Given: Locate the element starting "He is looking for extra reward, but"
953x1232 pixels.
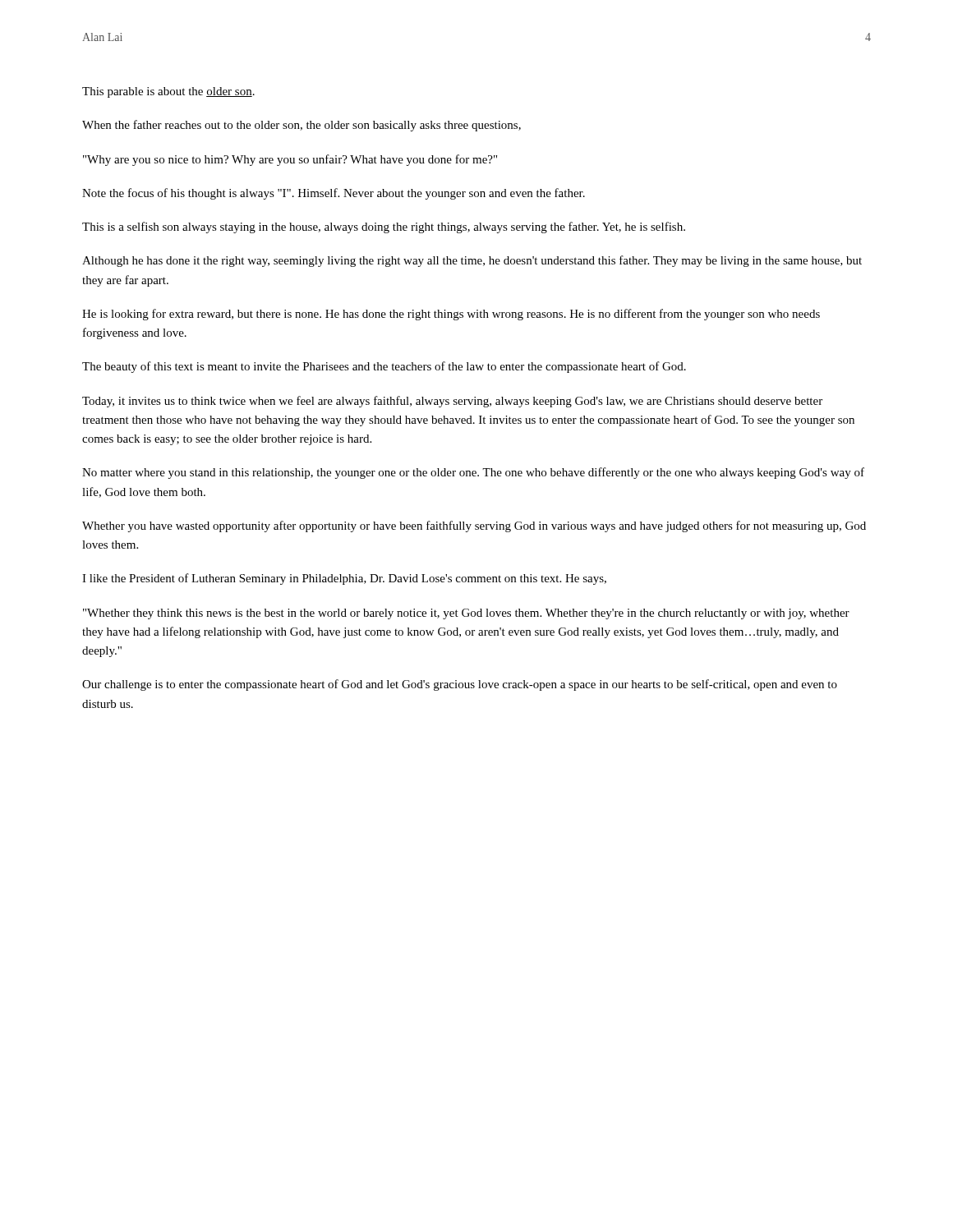Looking at the screenshot, I should [x=451, y=323].
